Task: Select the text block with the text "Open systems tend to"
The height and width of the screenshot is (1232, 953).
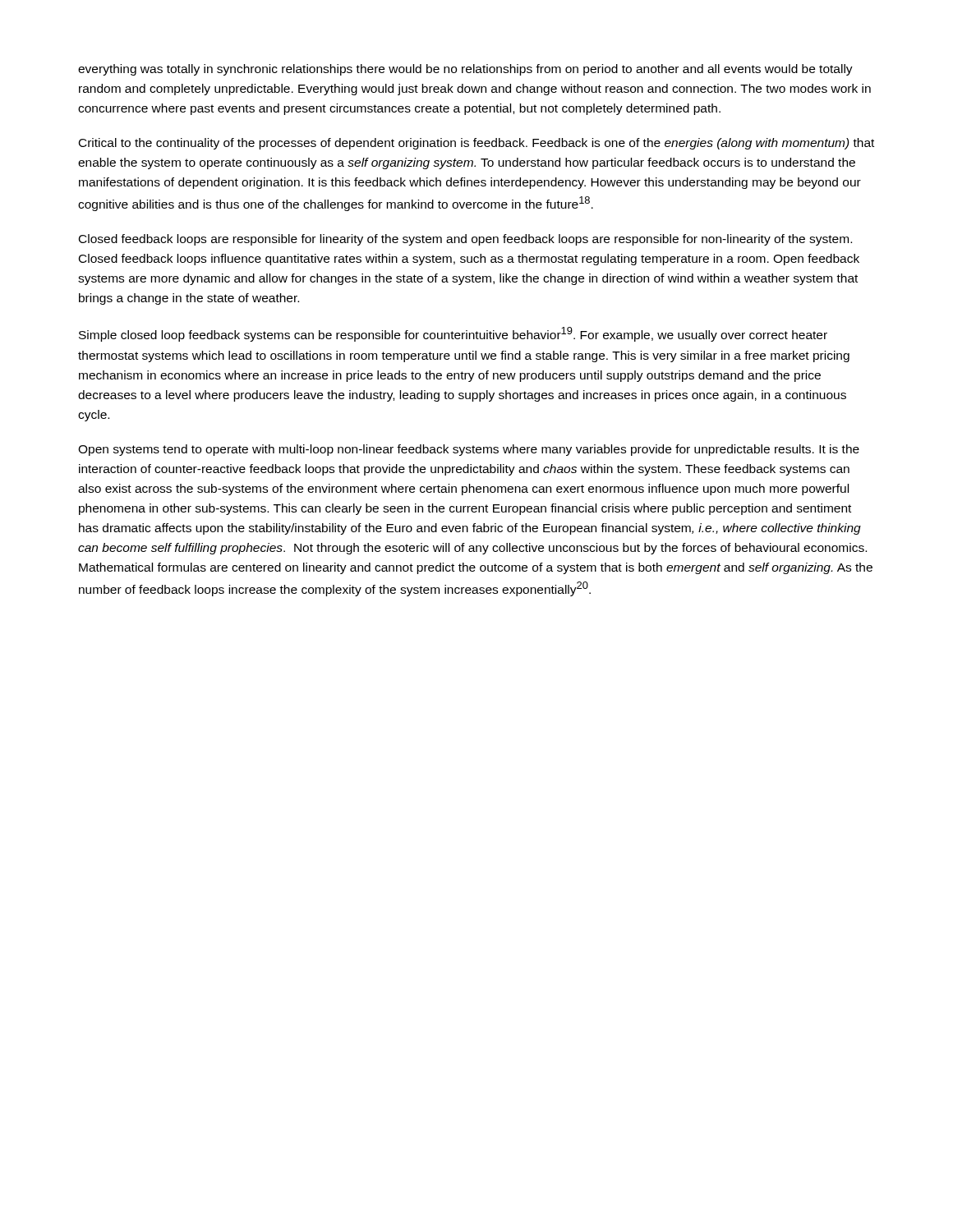Action: pyautogui.click(x=475, y=519)
